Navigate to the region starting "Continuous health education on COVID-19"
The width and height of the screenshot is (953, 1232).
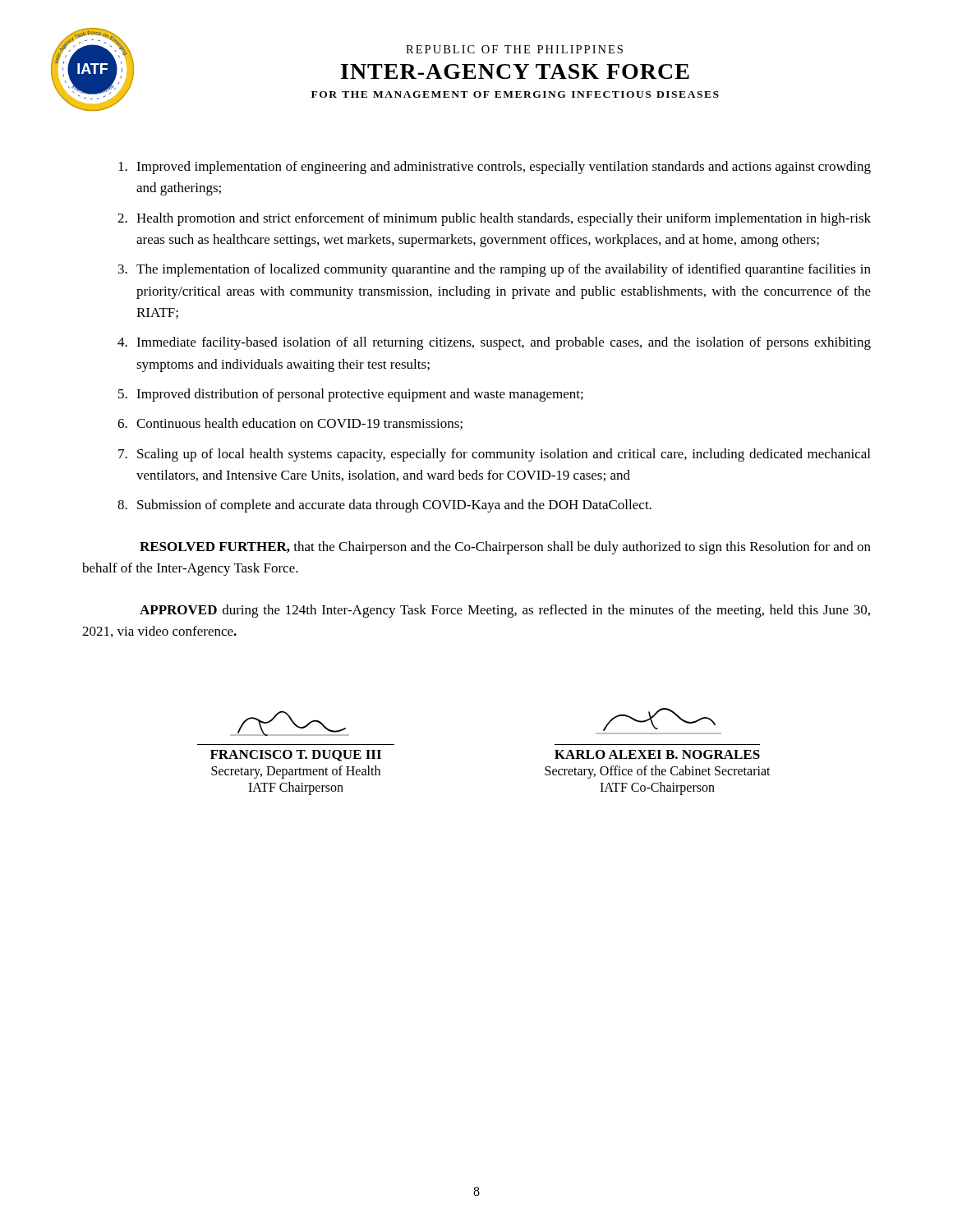pyautogui.click(x=300, y=424)
